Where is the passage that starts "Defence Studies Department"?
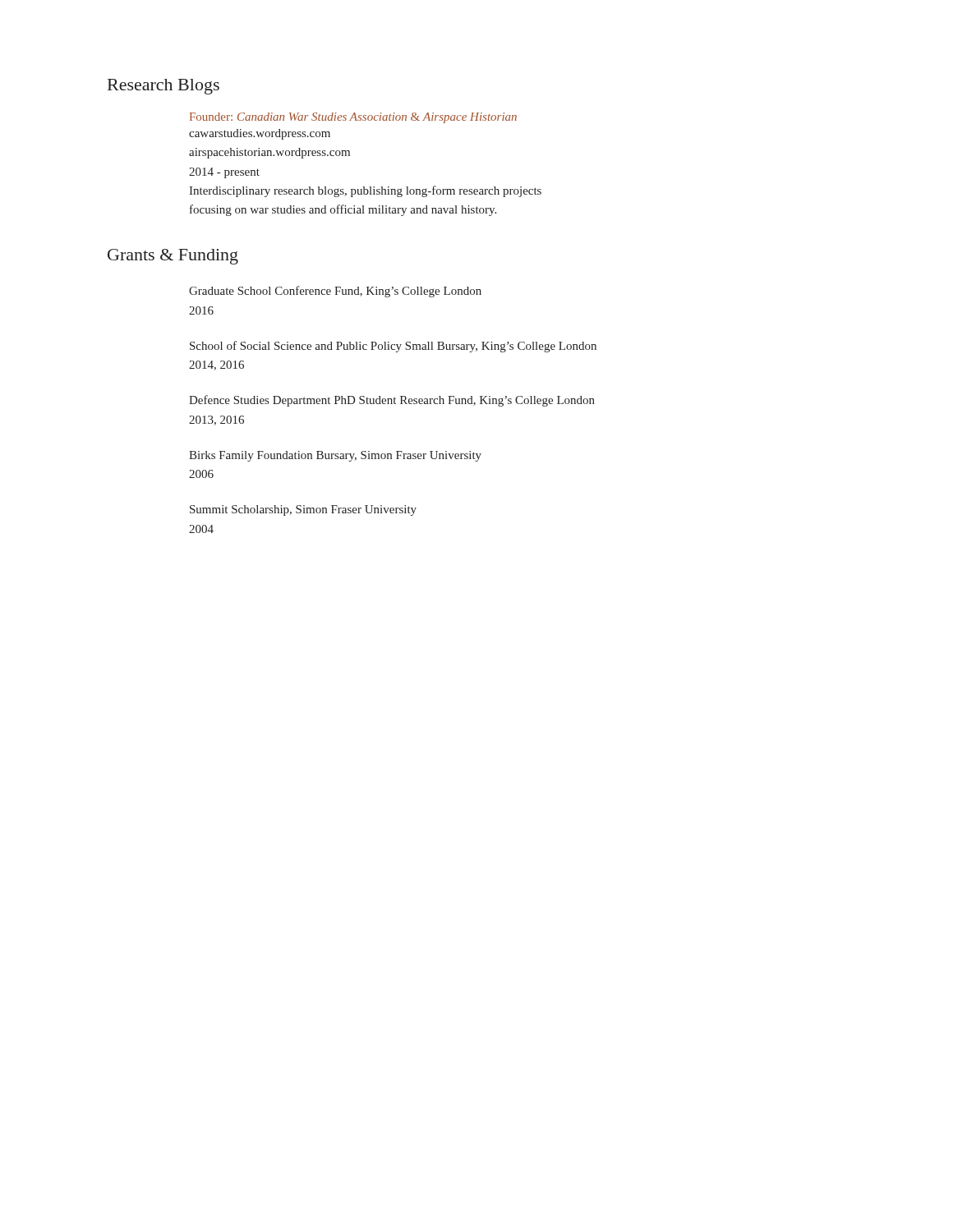Viewport: 953px width, 1232px height. [485, 410]
